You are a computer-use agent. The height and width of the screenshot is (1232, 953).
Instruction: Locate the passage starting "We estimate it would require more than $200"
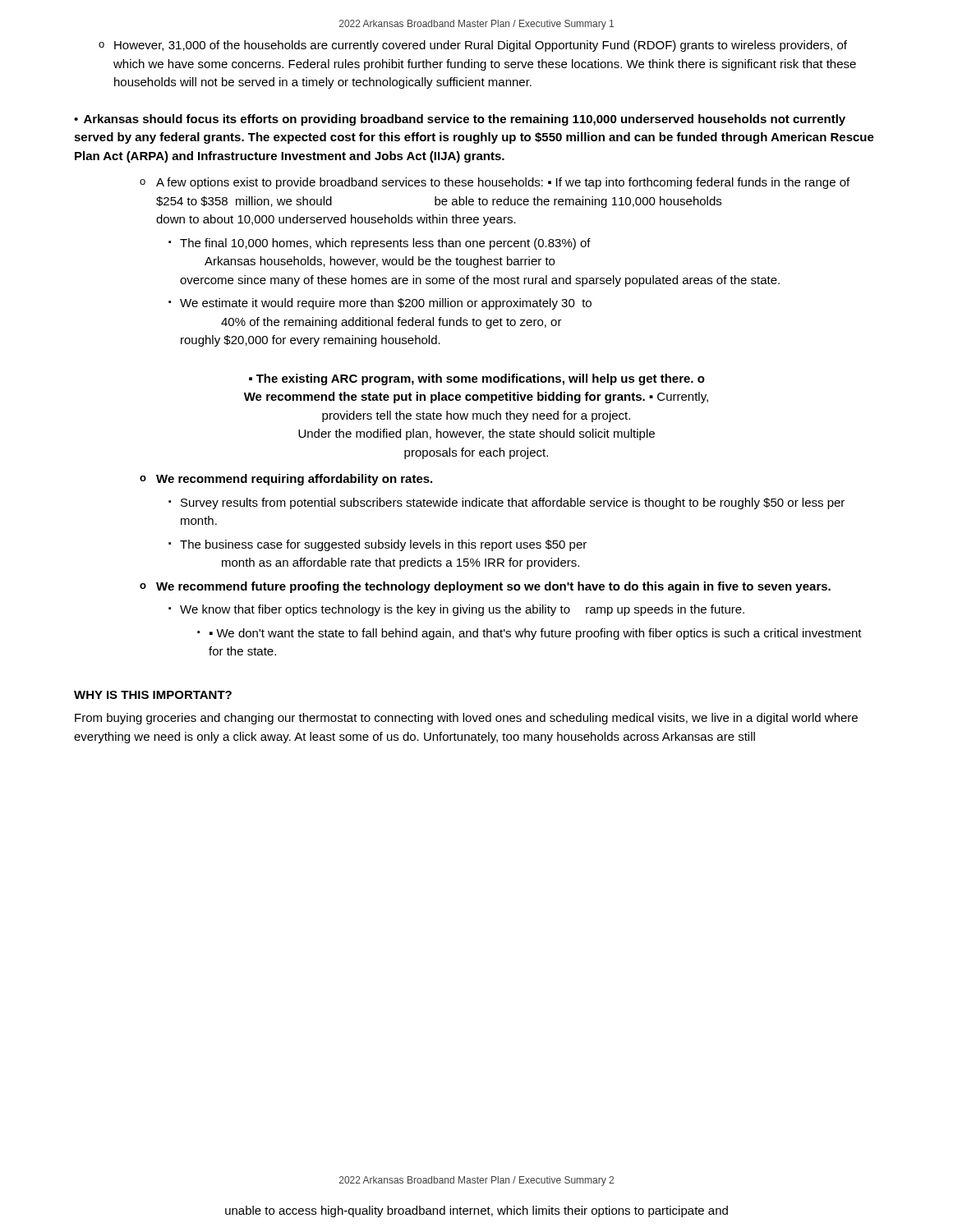[x=386, y=321]
